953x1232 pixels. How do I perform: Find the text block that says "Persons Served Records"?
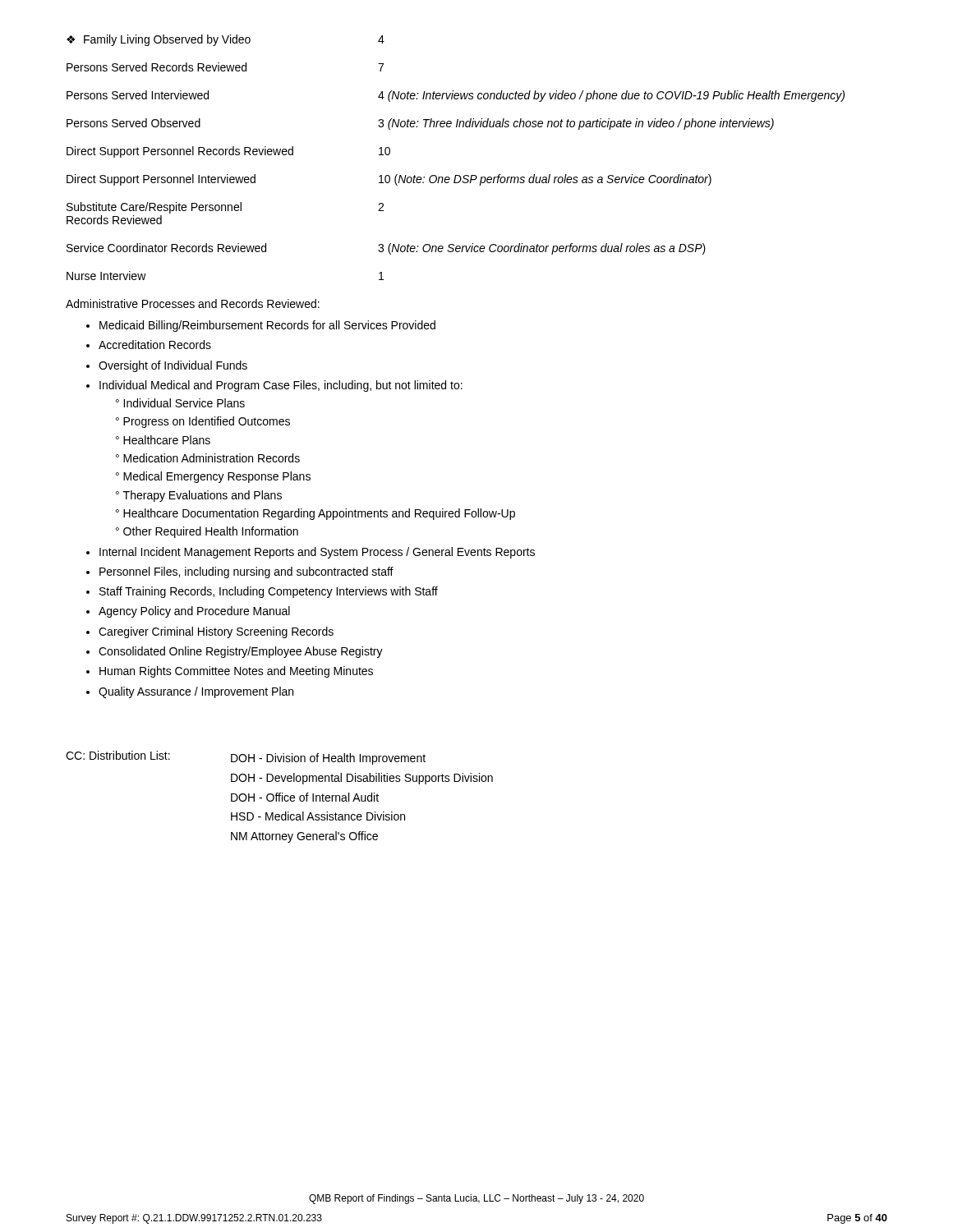tap(225, 67)
